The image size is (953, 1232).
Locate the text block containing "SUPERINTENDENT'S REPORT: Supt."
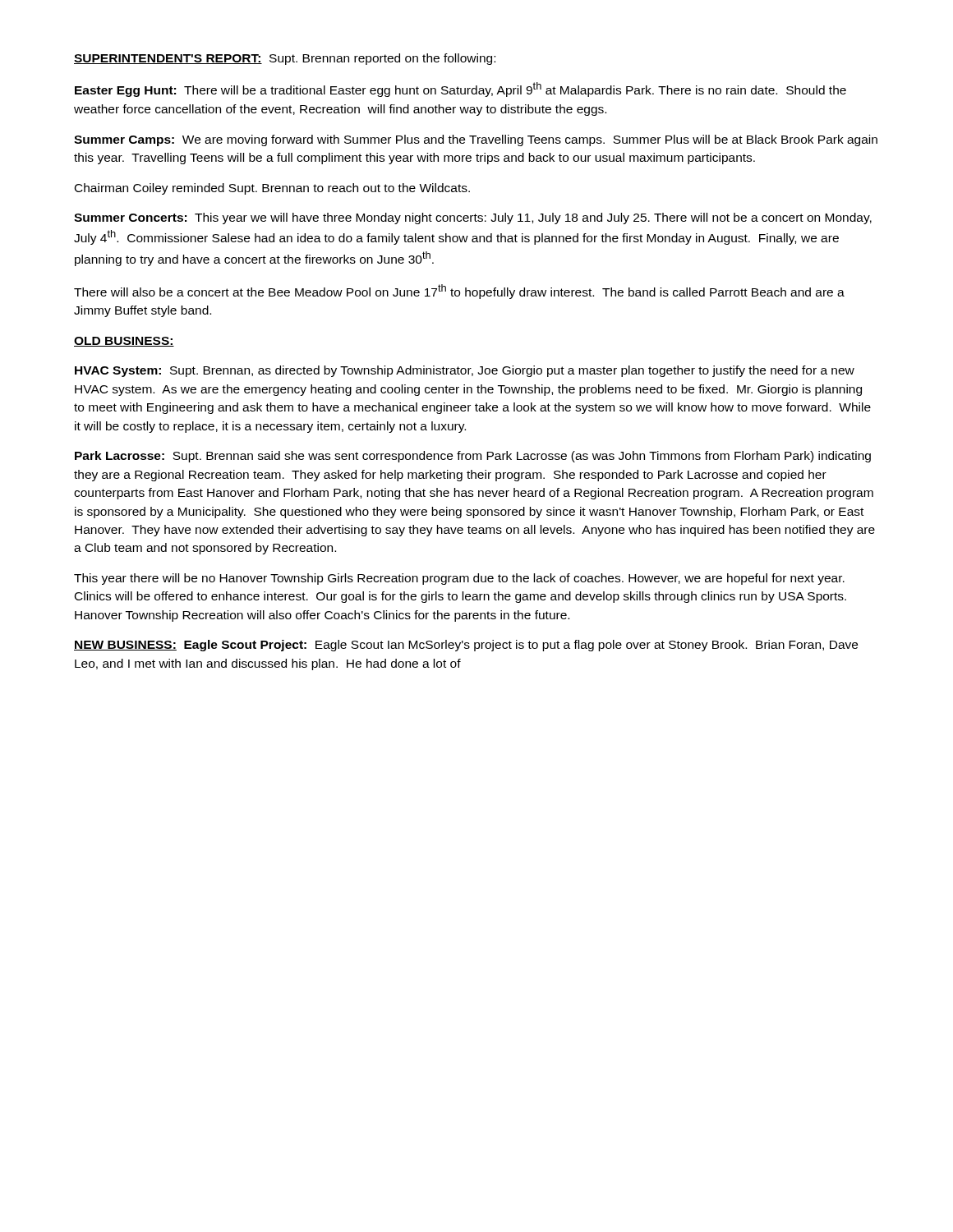[285, 58]
